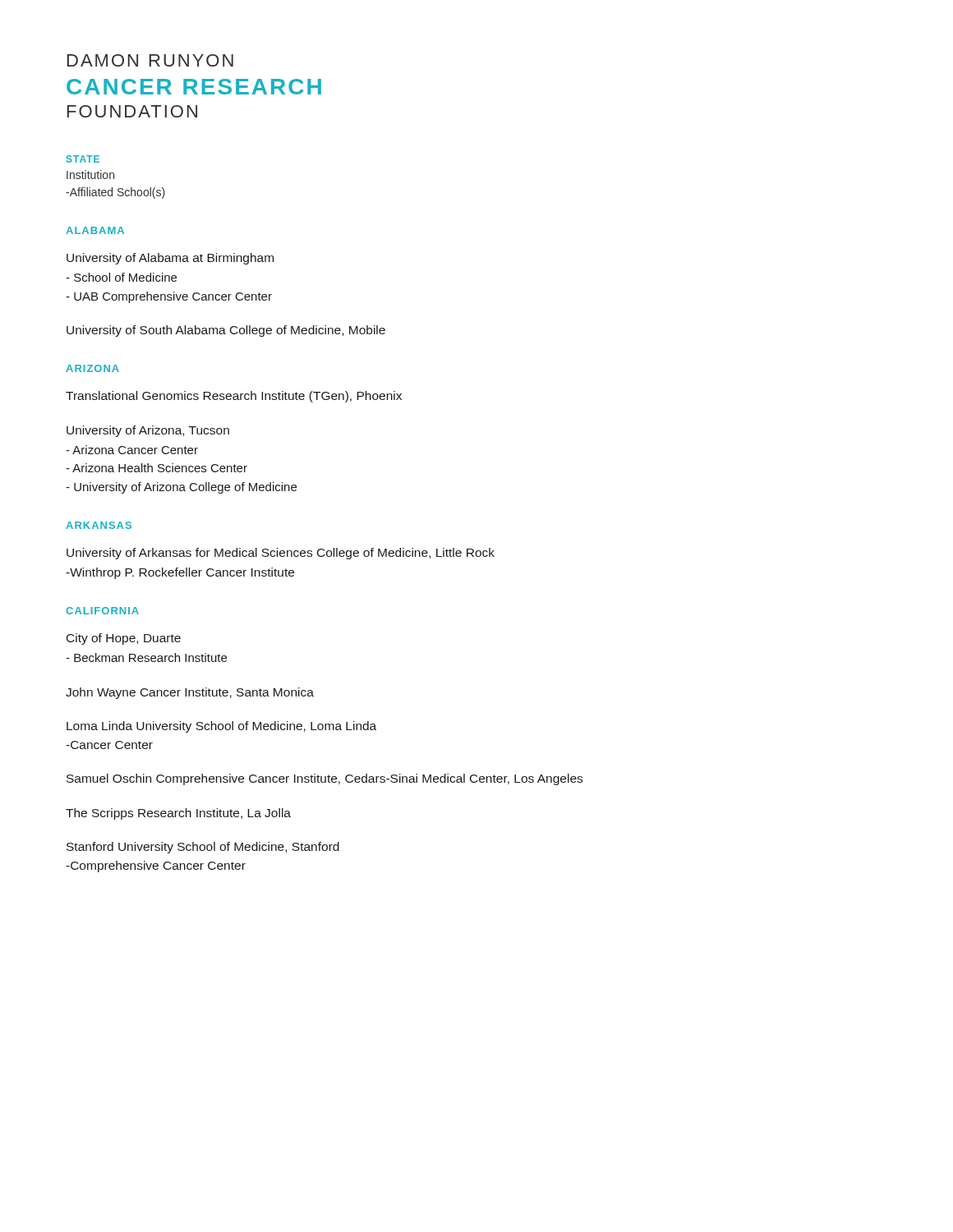Find the passage starting "Arizona Health Sciences Center"
This screenshot has width=953, height=1232.
click(x=156, y=468)
